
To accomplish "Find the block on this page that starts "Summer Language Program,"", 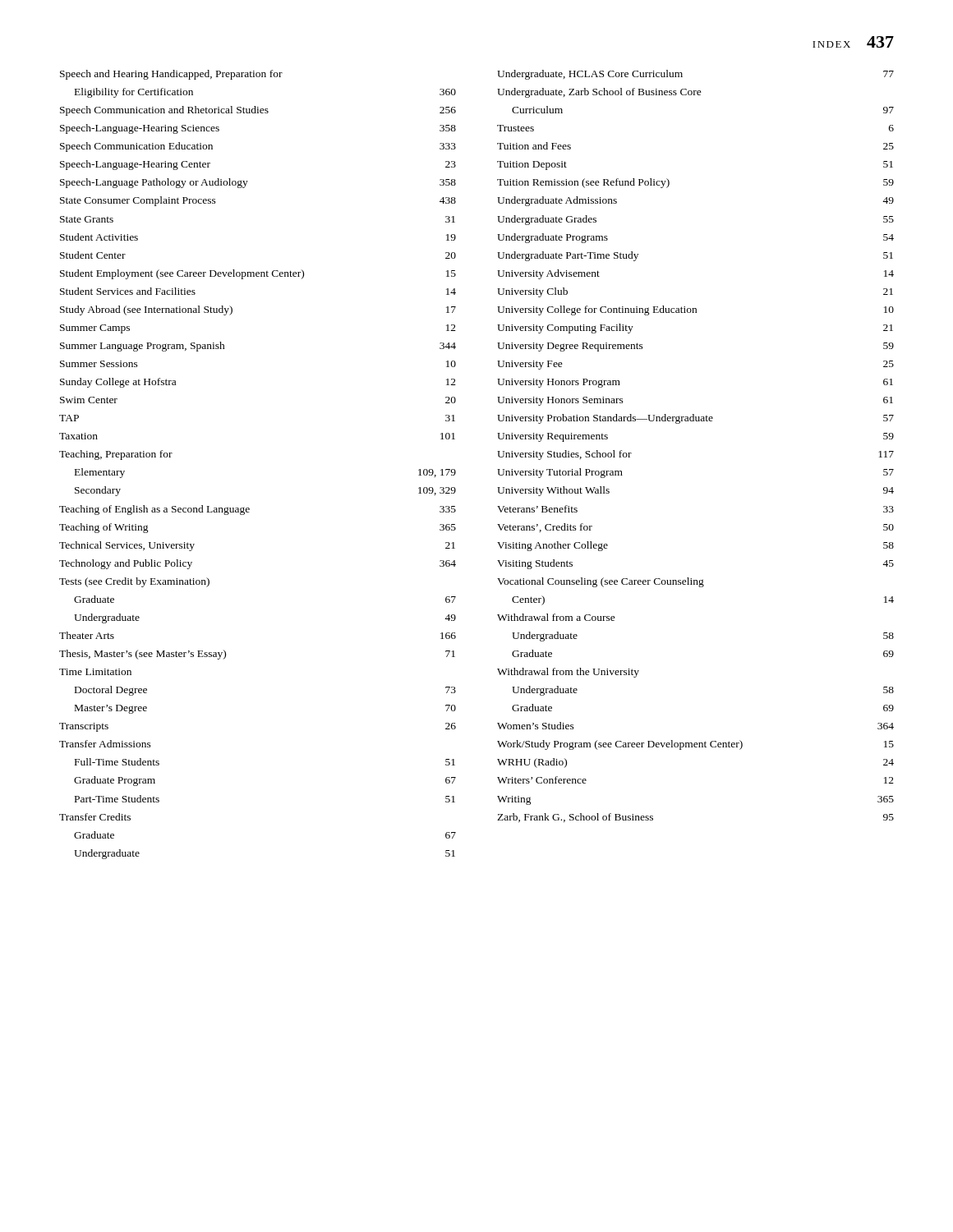I will (141, 346).
